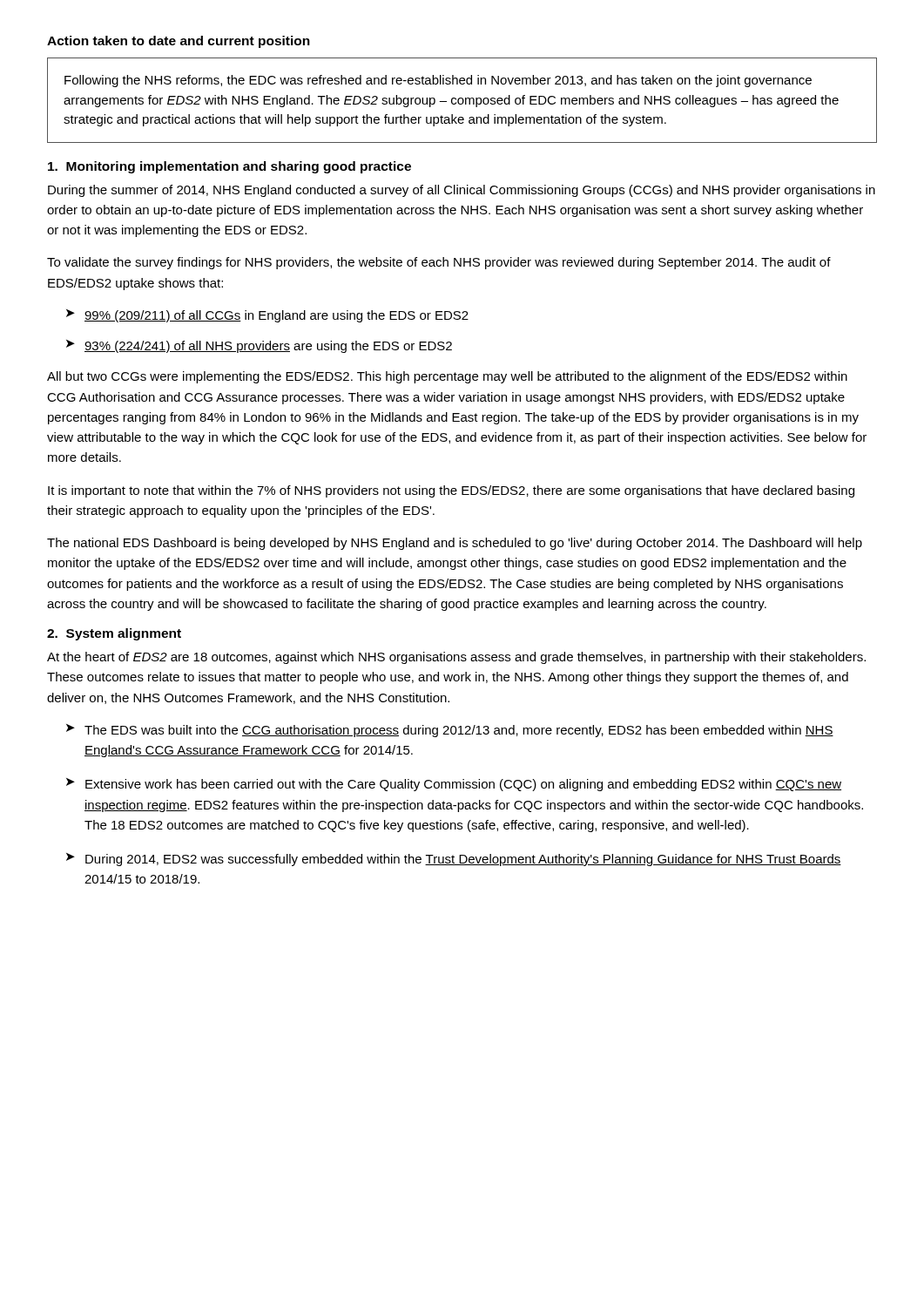Select the section header containing "2. System alignment"

[114, 633]
